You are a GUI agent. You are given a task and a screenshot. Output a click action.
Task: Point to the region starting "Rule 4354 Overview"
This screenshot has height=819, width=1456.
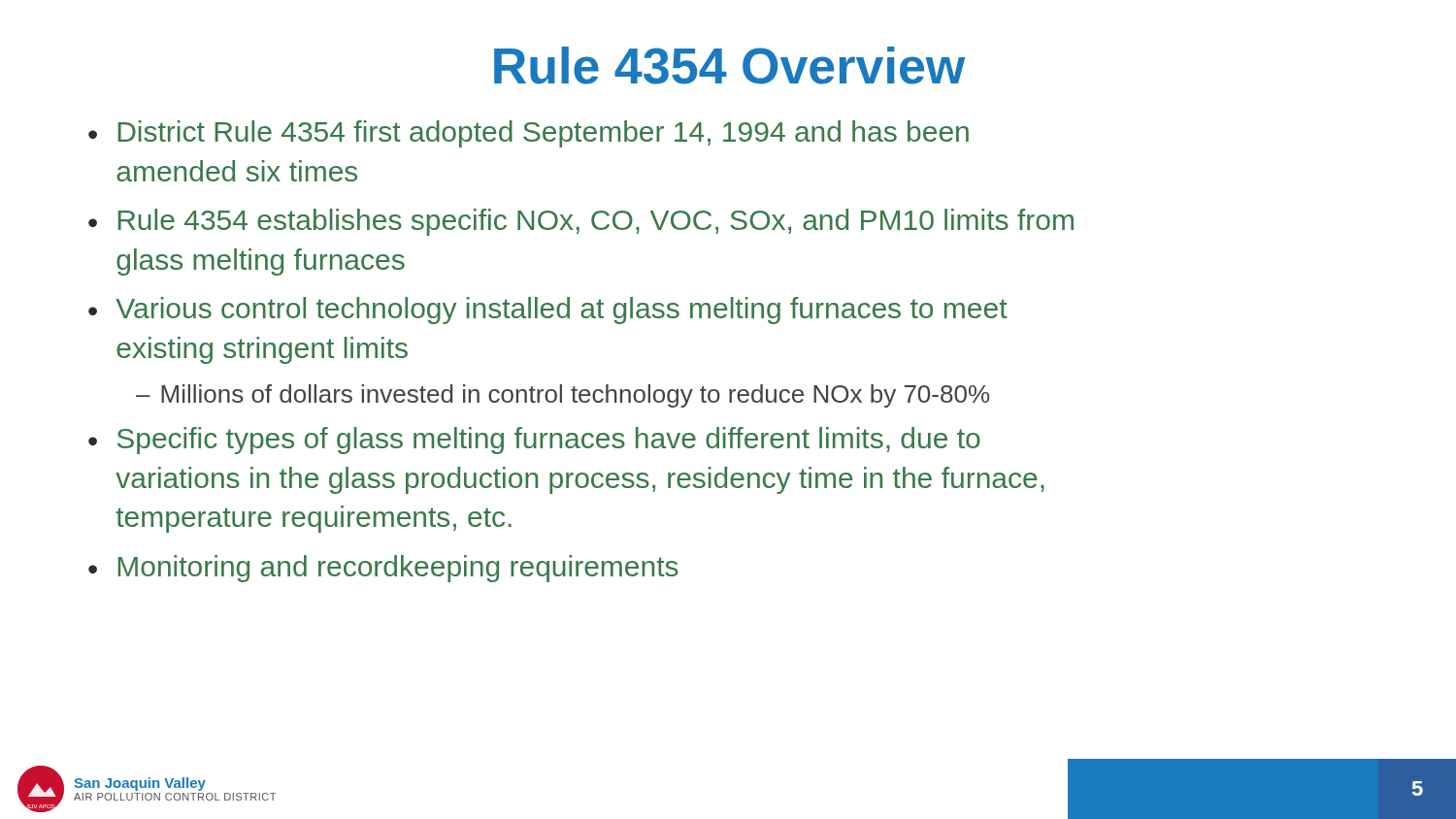[728, 66]
